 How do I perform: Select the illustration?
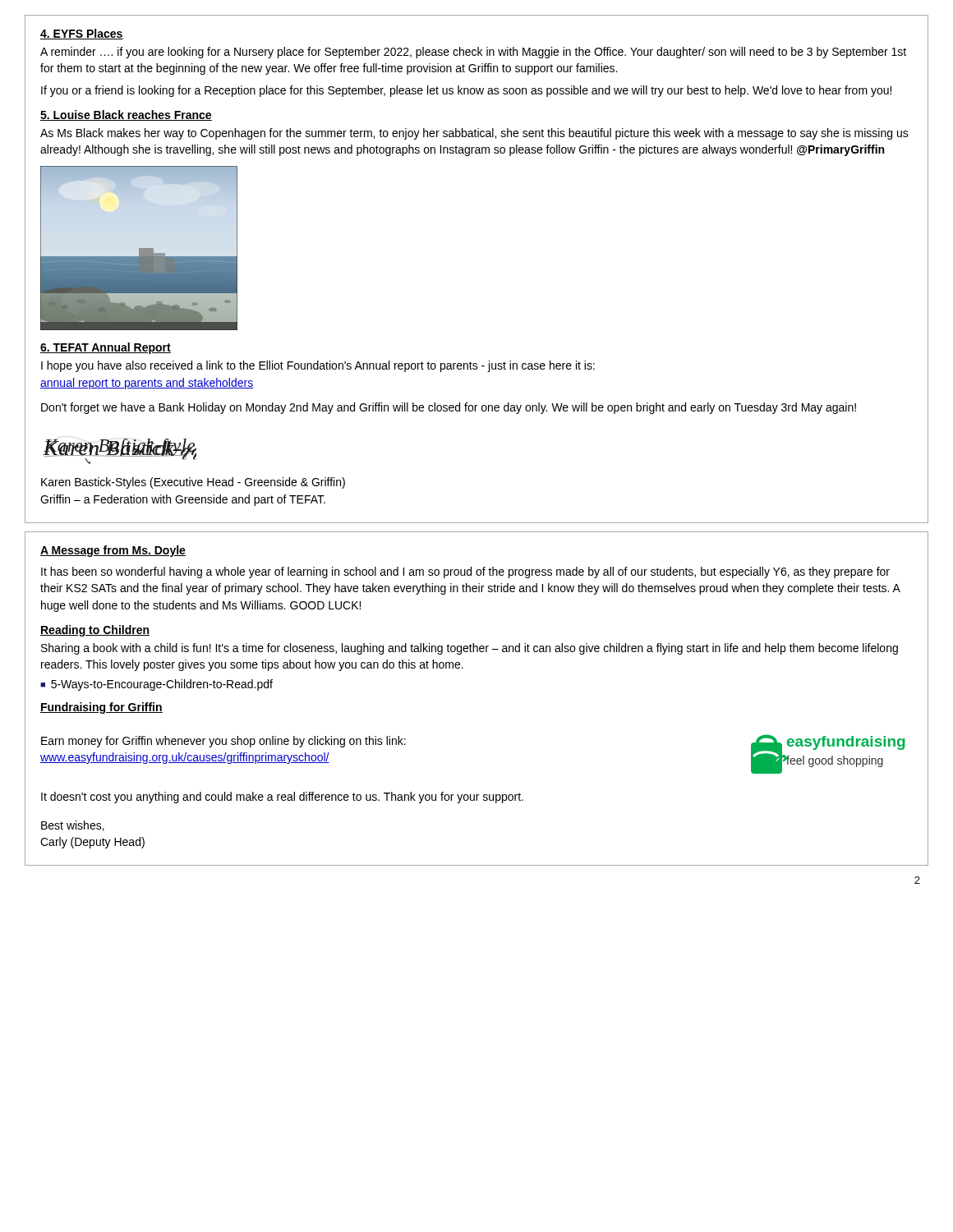pos(476,447)
